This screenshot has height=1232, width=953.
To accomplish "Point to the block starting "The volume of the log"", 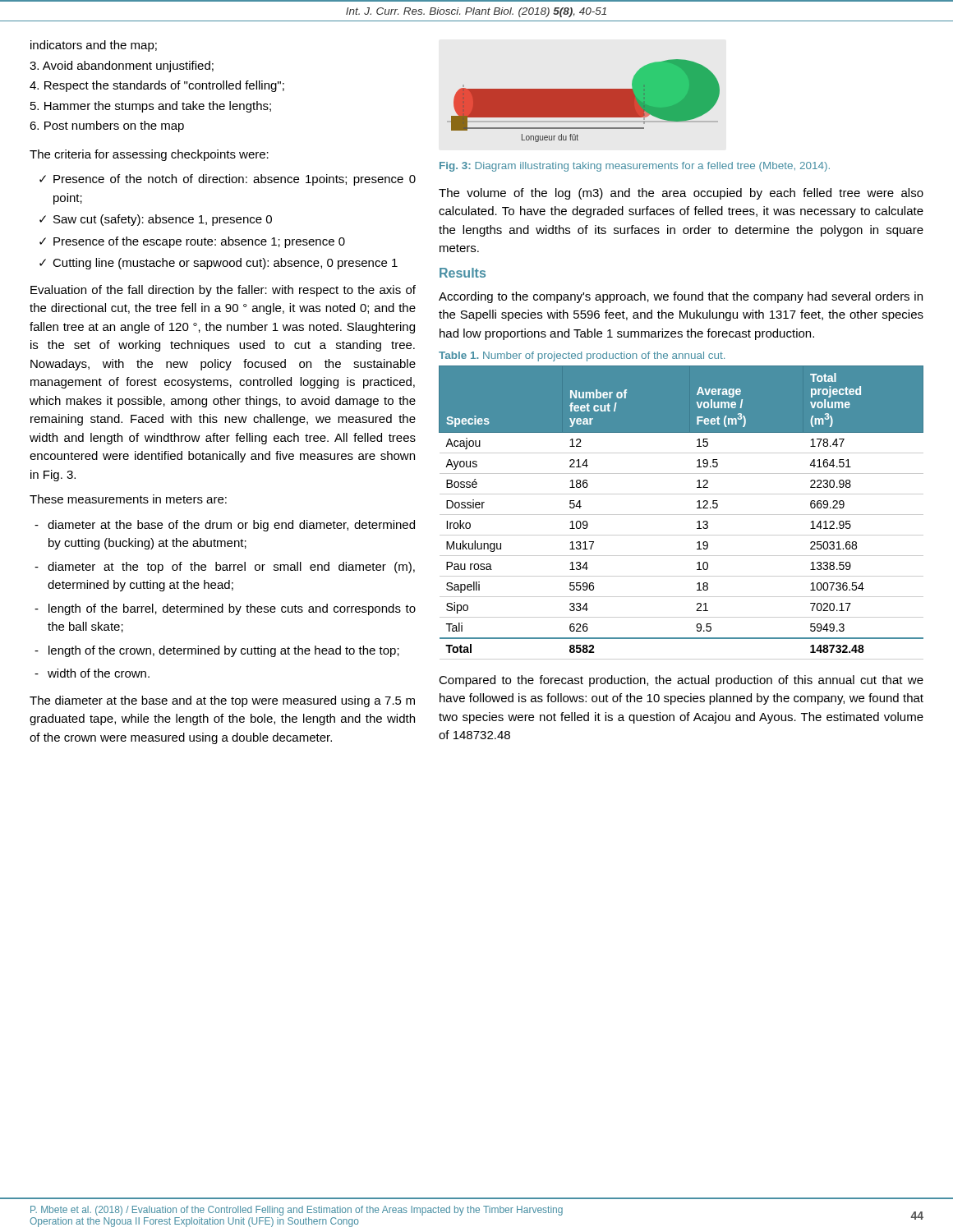I will (681, 220).
